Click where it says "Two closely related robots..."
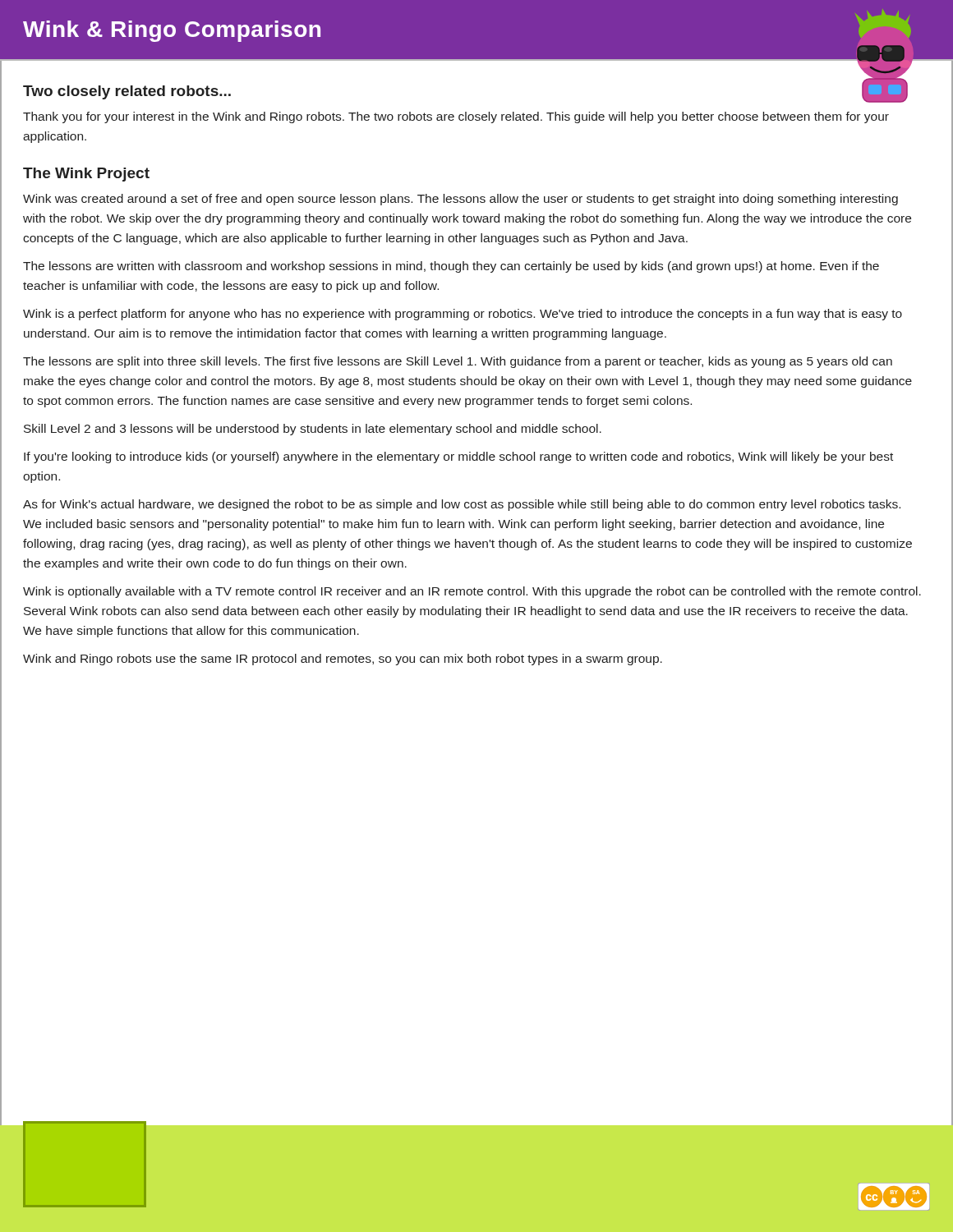 [x=127, y=91]
